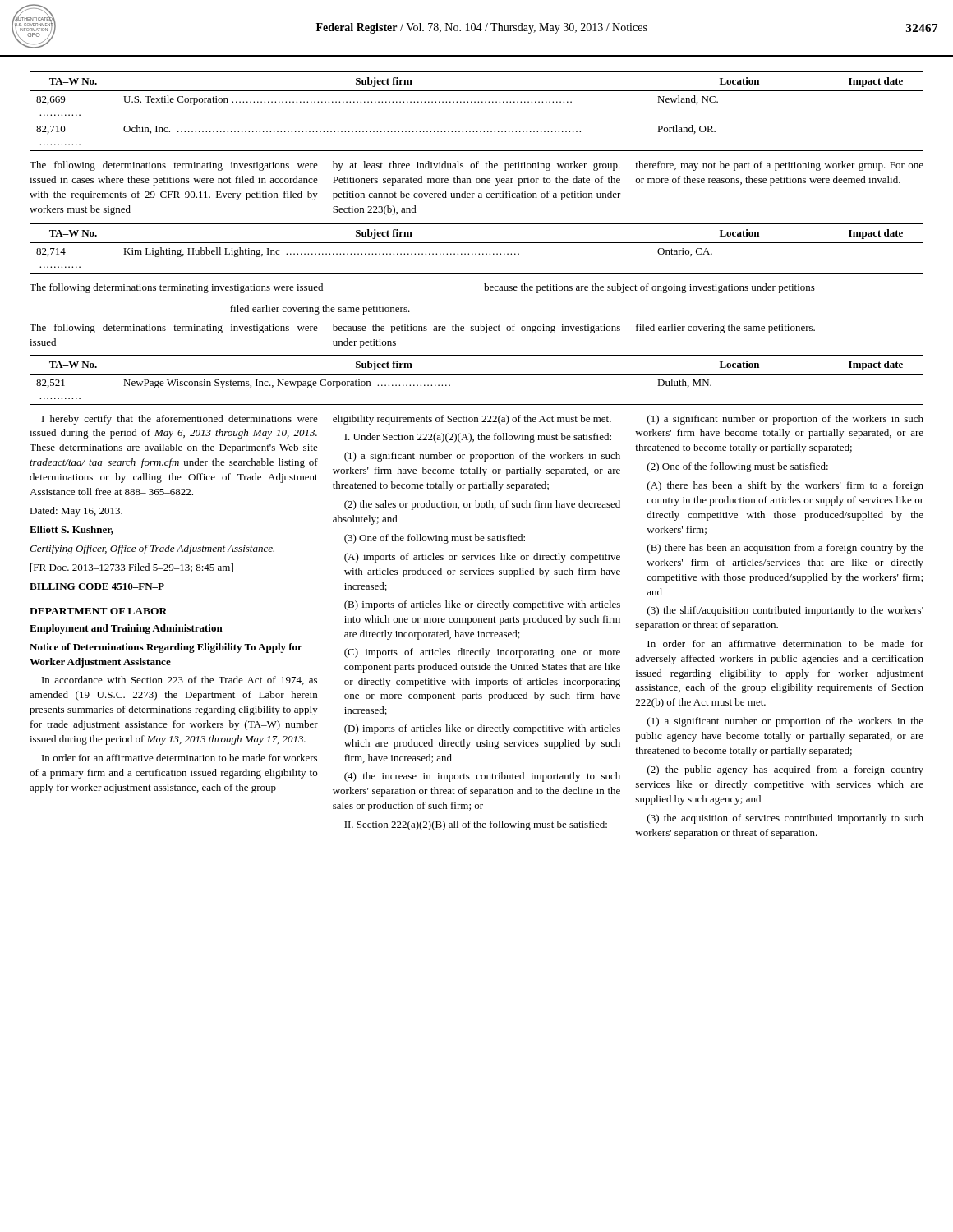Click on the text starting "Employment and Training Administration"
Image resolution: width=953 pixels, height=1232 pixels.
126,628
